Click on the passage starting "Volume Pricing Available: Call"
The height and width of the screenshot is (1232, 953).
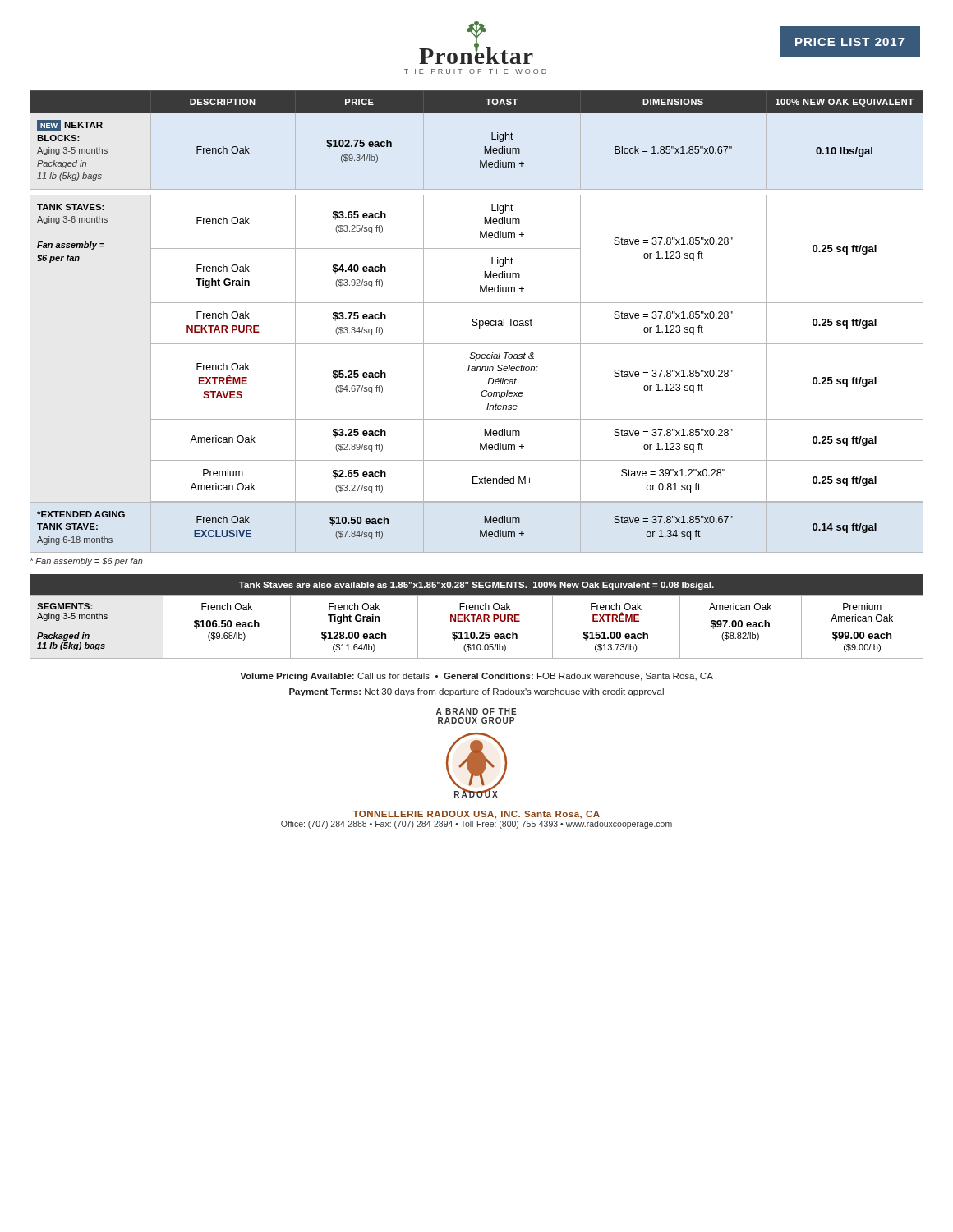point(476,684)
